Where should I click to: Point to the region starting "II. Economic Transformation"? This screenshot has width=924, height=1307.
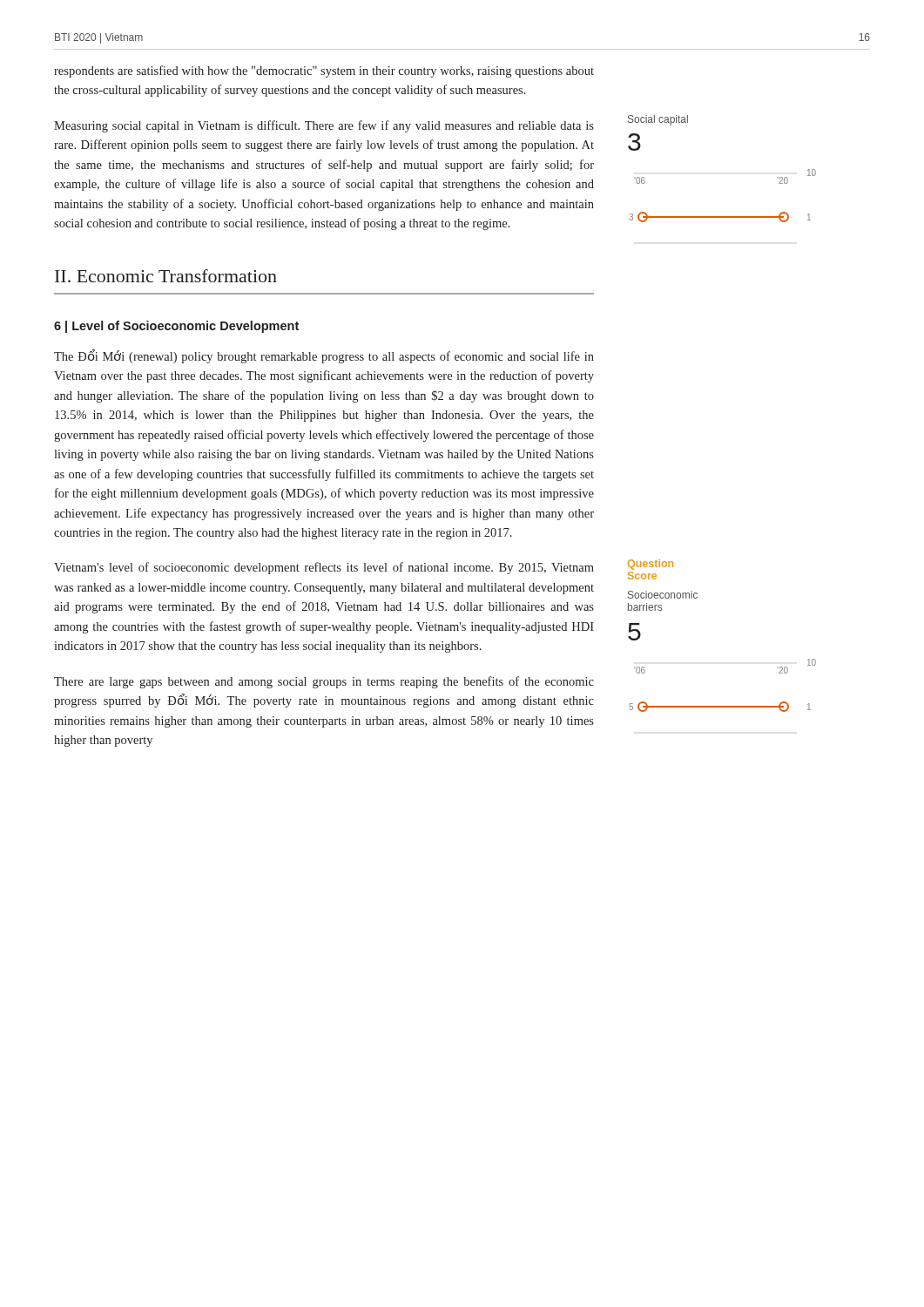tap(165, 276)
